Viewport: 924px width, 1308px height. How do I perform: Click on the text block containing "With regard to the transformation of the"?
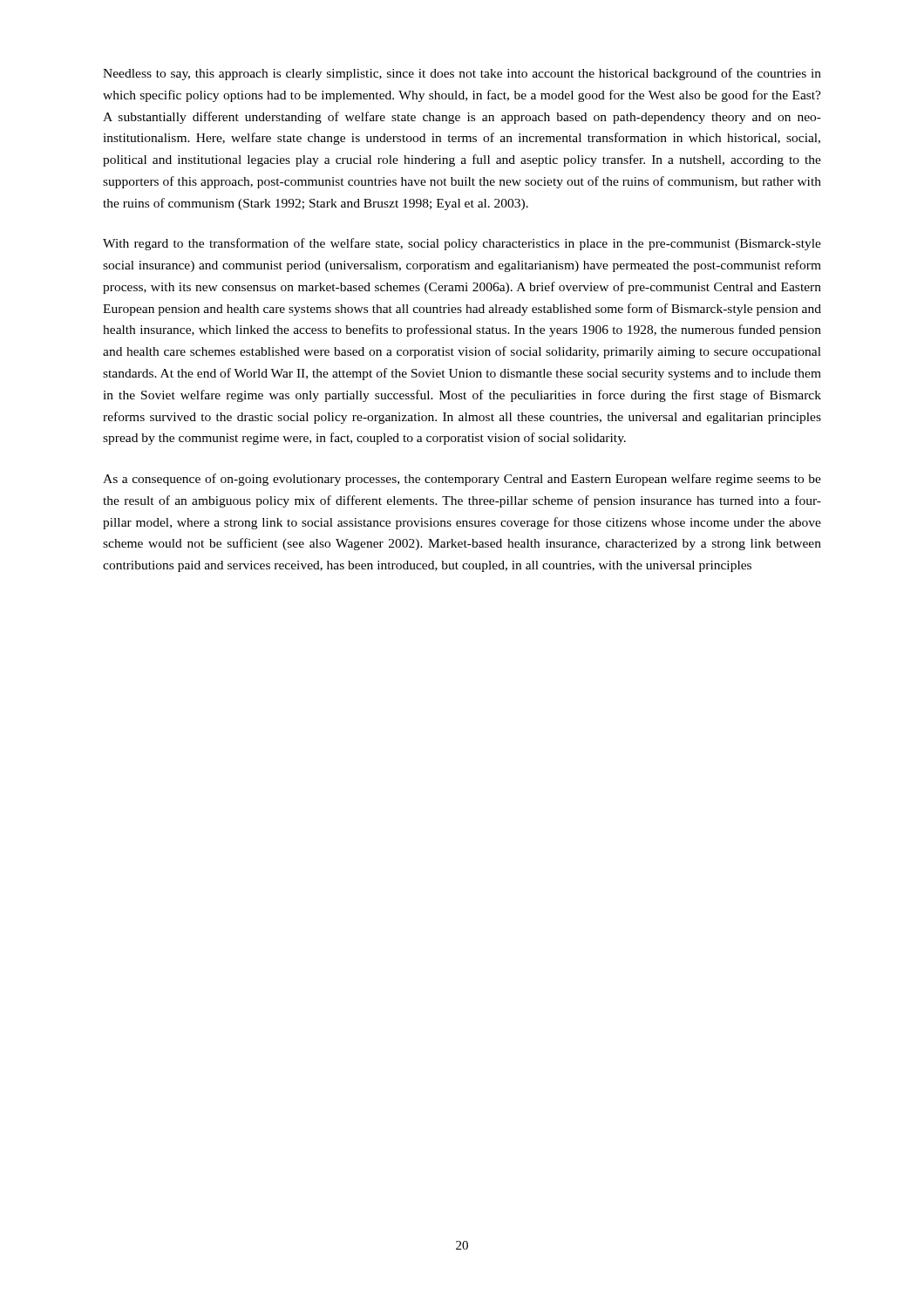pyautogui.click(x=462, y=340)
